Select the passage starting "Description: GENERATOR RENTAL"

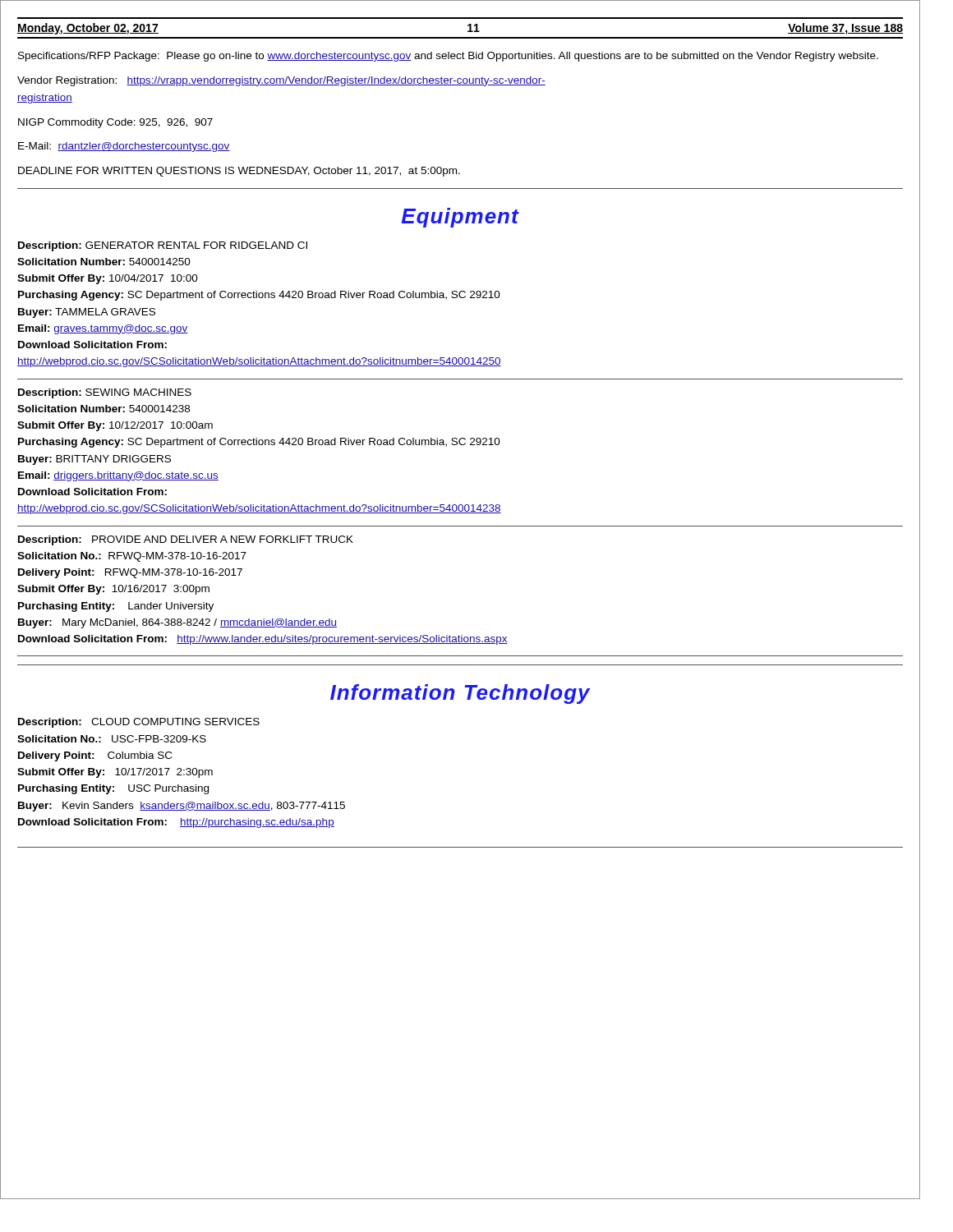[259, 303]
